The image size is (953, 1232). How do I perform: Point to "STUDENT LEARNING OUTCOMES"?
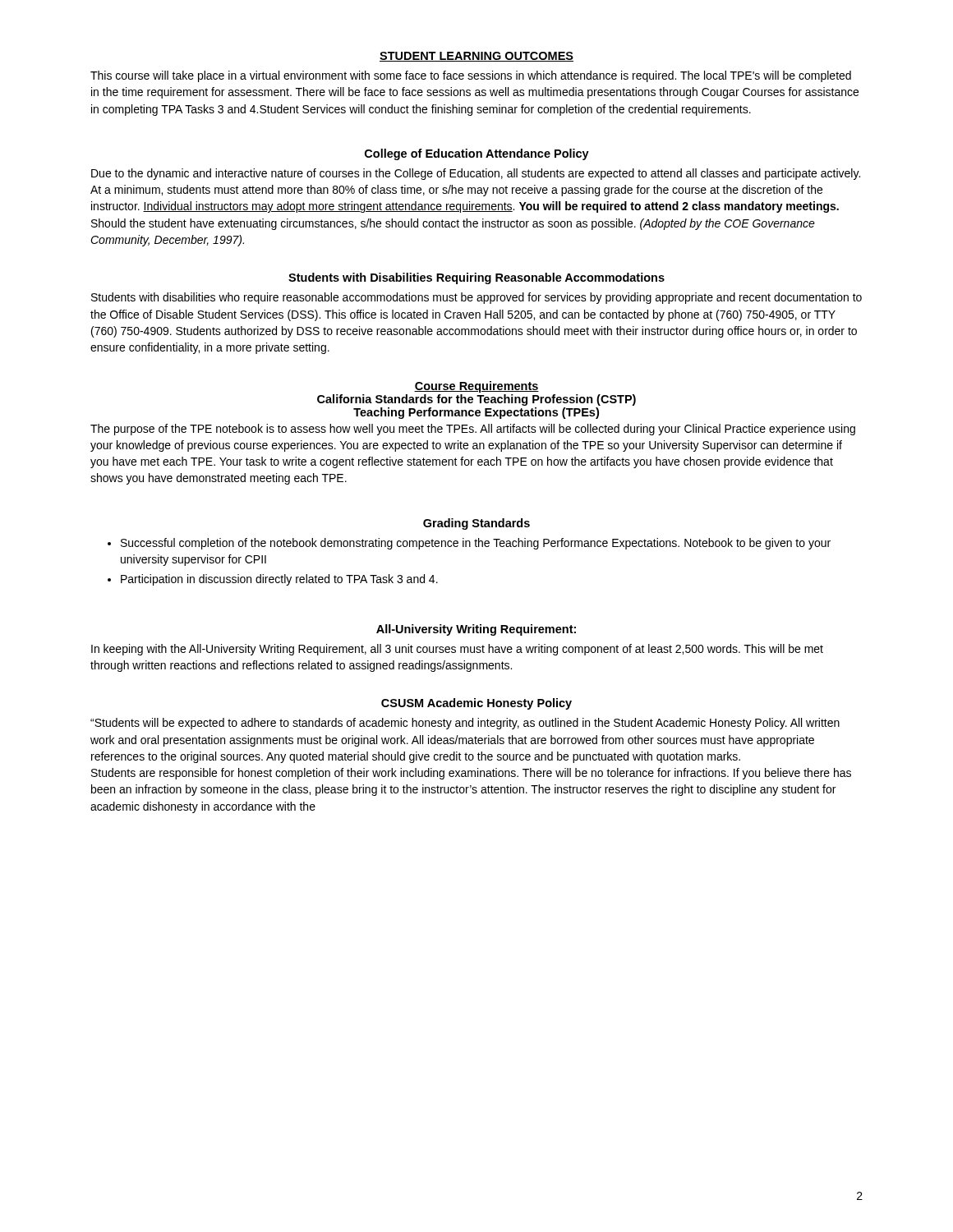(476, 56)
